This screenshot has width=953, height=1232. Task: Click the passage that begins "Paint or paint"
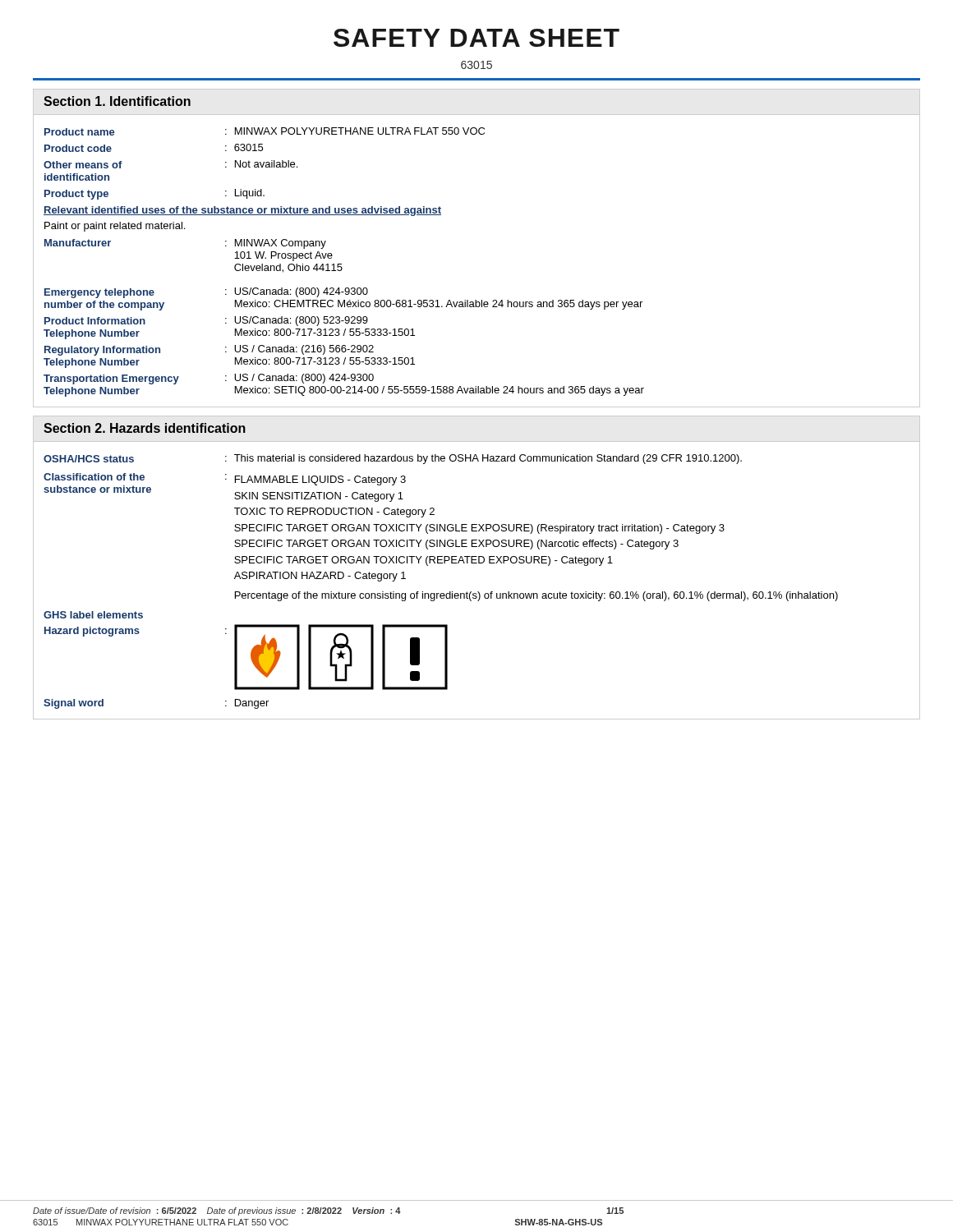tap(115, 227)
